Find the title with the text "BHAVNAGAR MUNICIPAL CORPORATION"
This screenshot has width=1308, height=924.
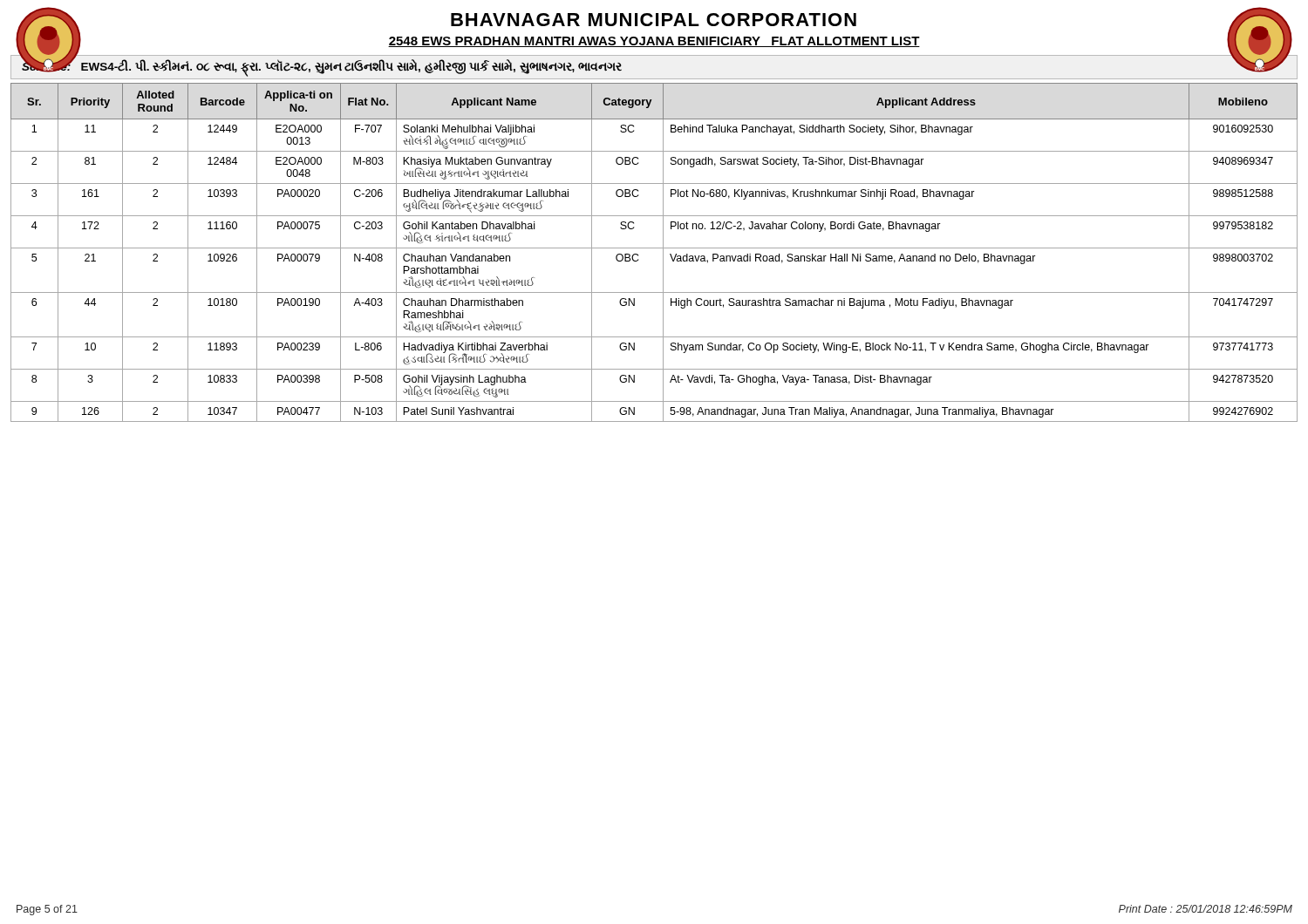[654, 20]
